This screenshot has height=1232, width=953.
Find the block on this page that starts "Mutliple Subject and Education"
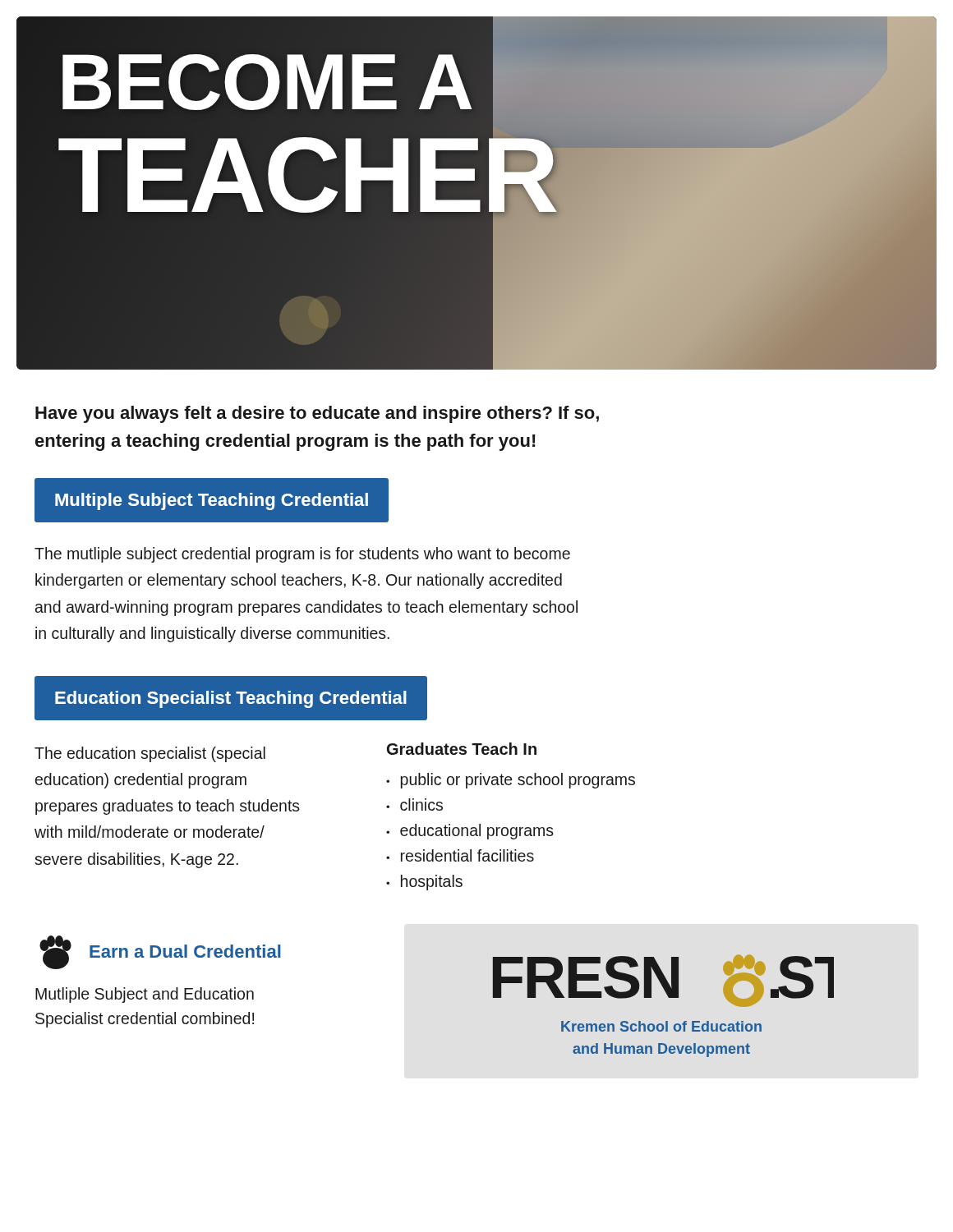click(x=207, y=1006)
